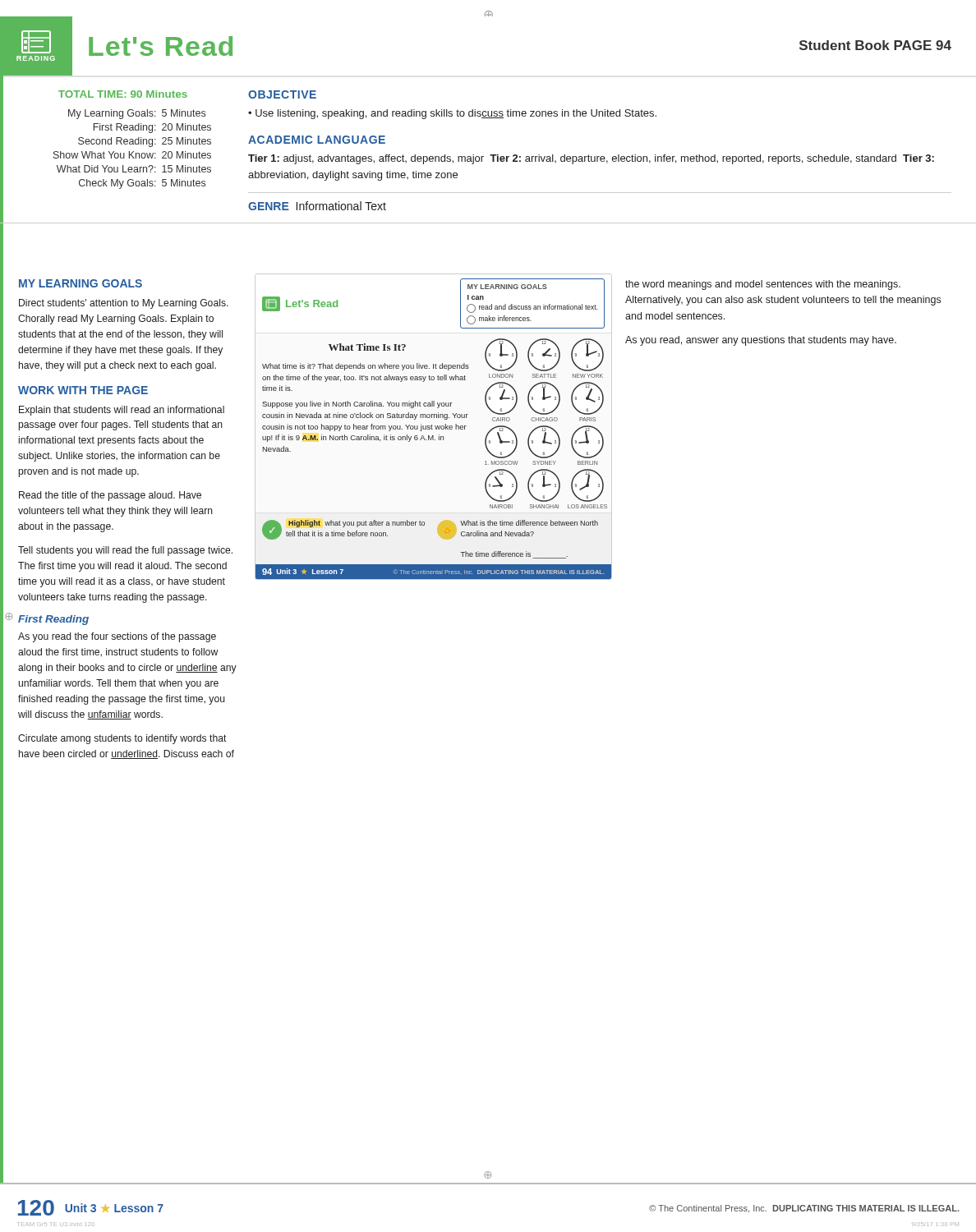
Task: Locate the text block with the text "Explain that students will read an informational passage"
Action: tap(121, 441)
